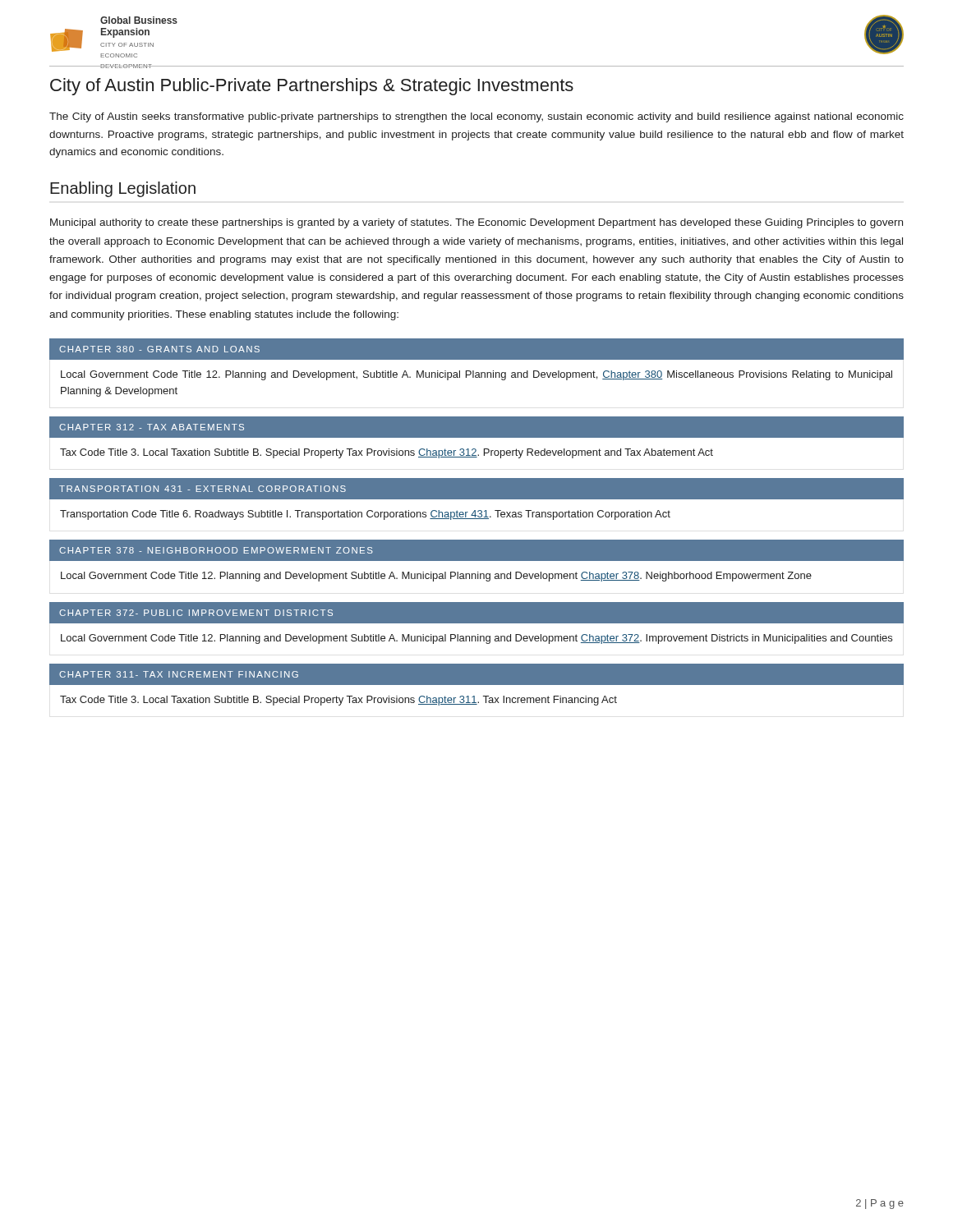Navigate to the element starting "CHAPTER 372- PUBLIC IMPROVEMENT DISTRICTS"
Image resolution: width=953 pixels, height=1232 pixels.
[x=476, y=612]
